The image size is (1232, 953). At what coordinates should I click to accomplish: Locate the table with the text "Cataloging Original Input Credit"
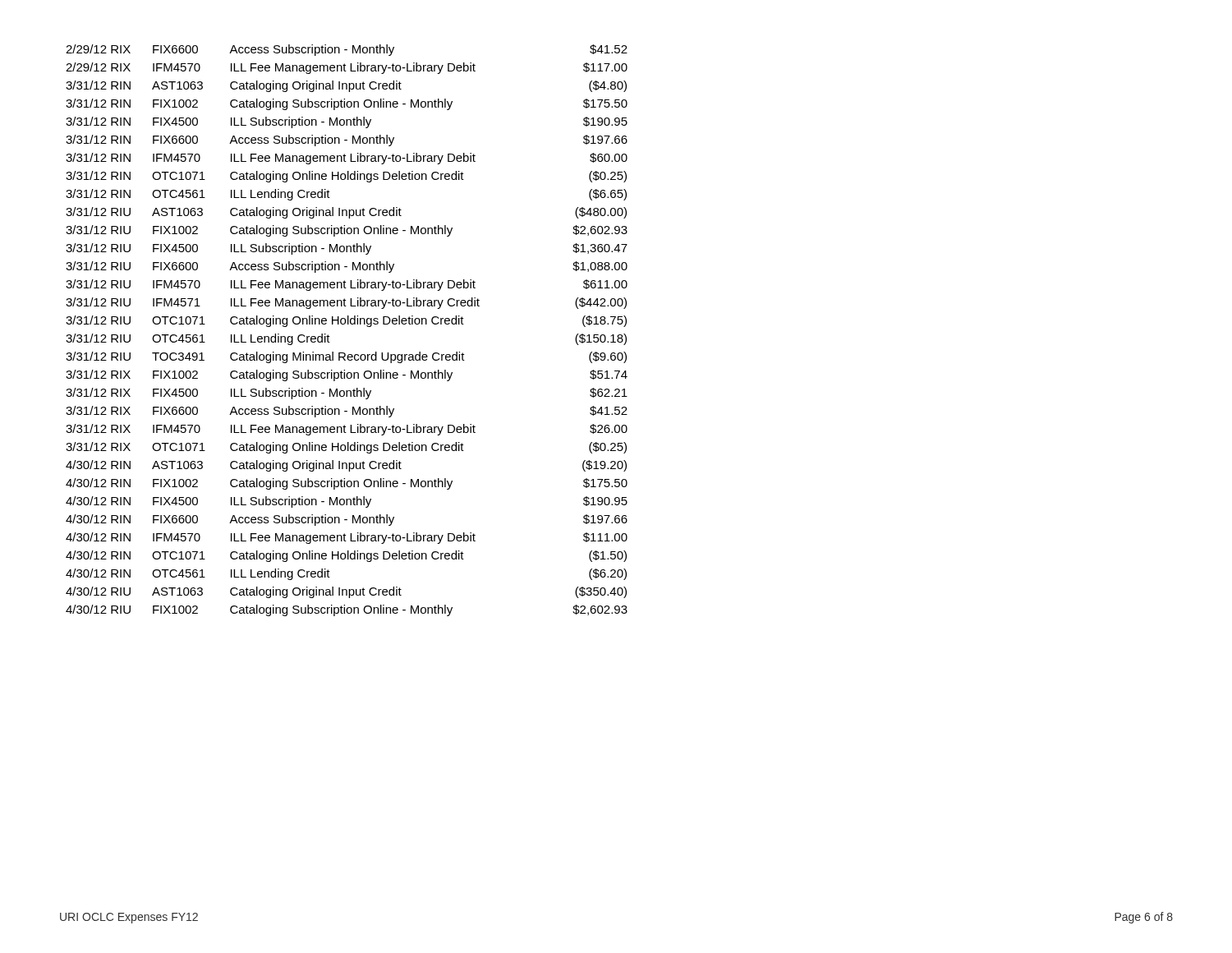click(347, 329)
